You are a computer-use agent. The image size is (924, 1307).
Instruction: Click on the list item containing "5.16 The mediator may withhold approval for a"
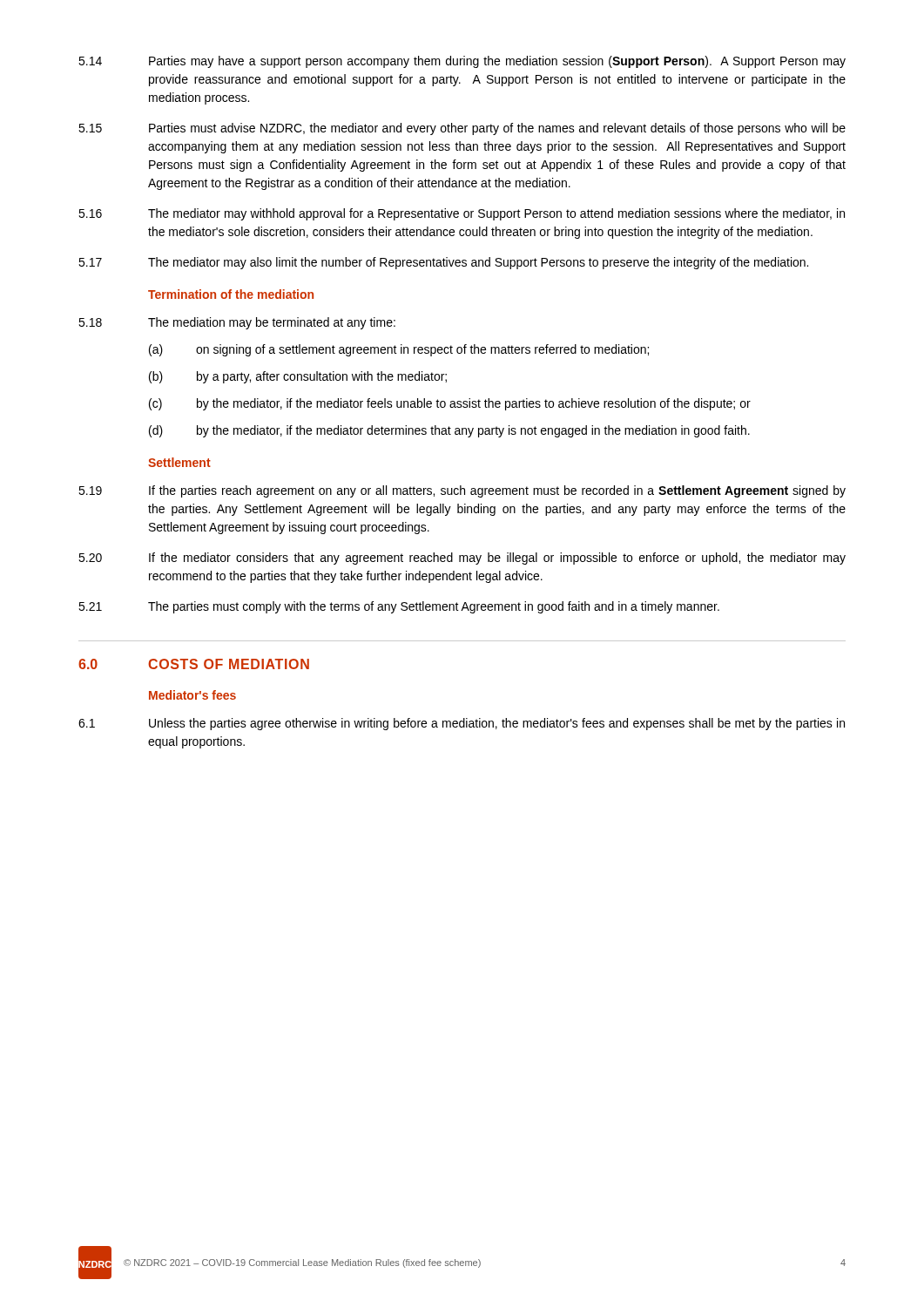[x=462, y=223]
